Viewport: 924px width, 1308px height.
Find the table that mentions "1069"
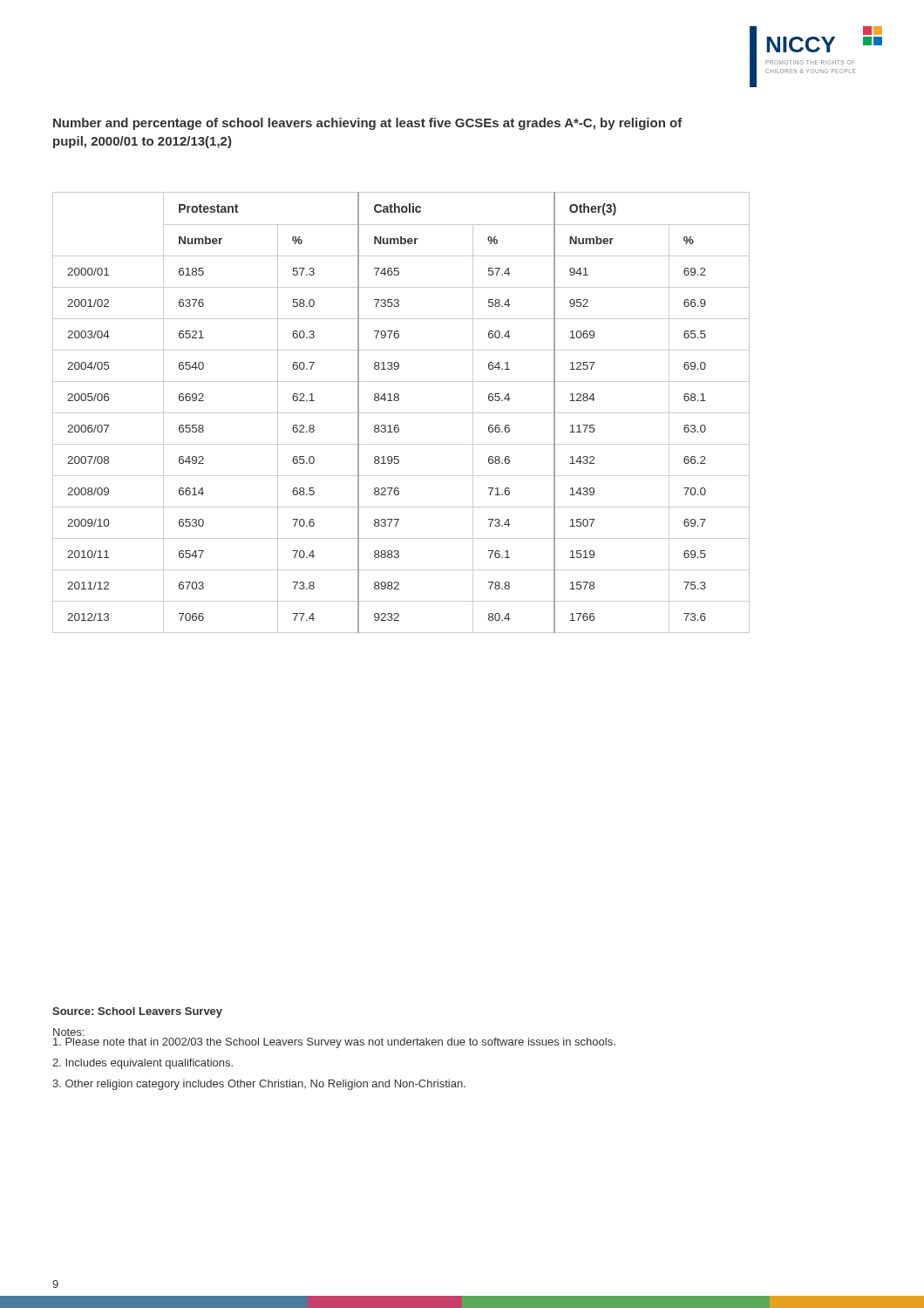point(401,412)
